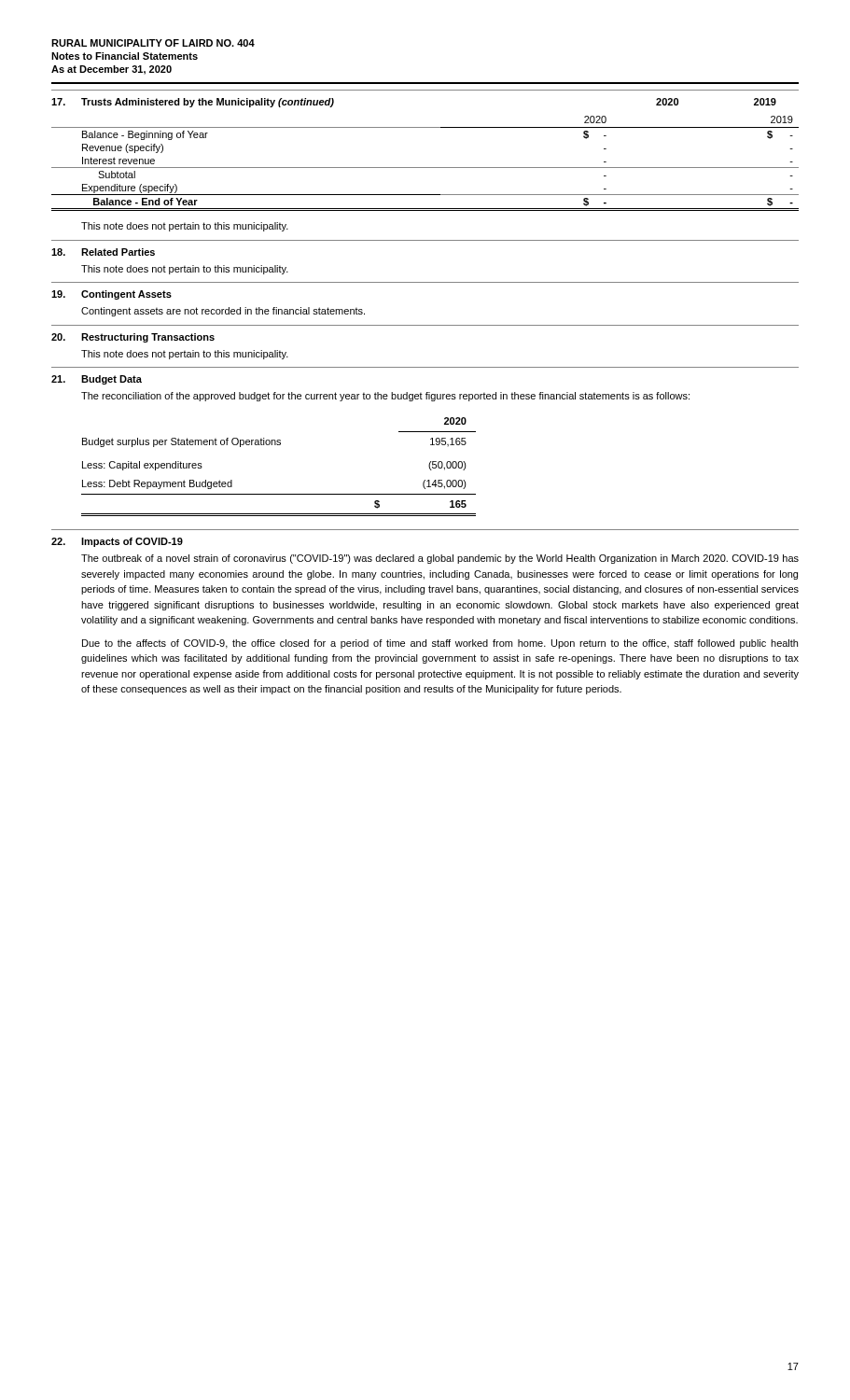850x1400 pixels.
Task: Select the table that reads "Expenditure (specify)"
Action: pos(425,162)
